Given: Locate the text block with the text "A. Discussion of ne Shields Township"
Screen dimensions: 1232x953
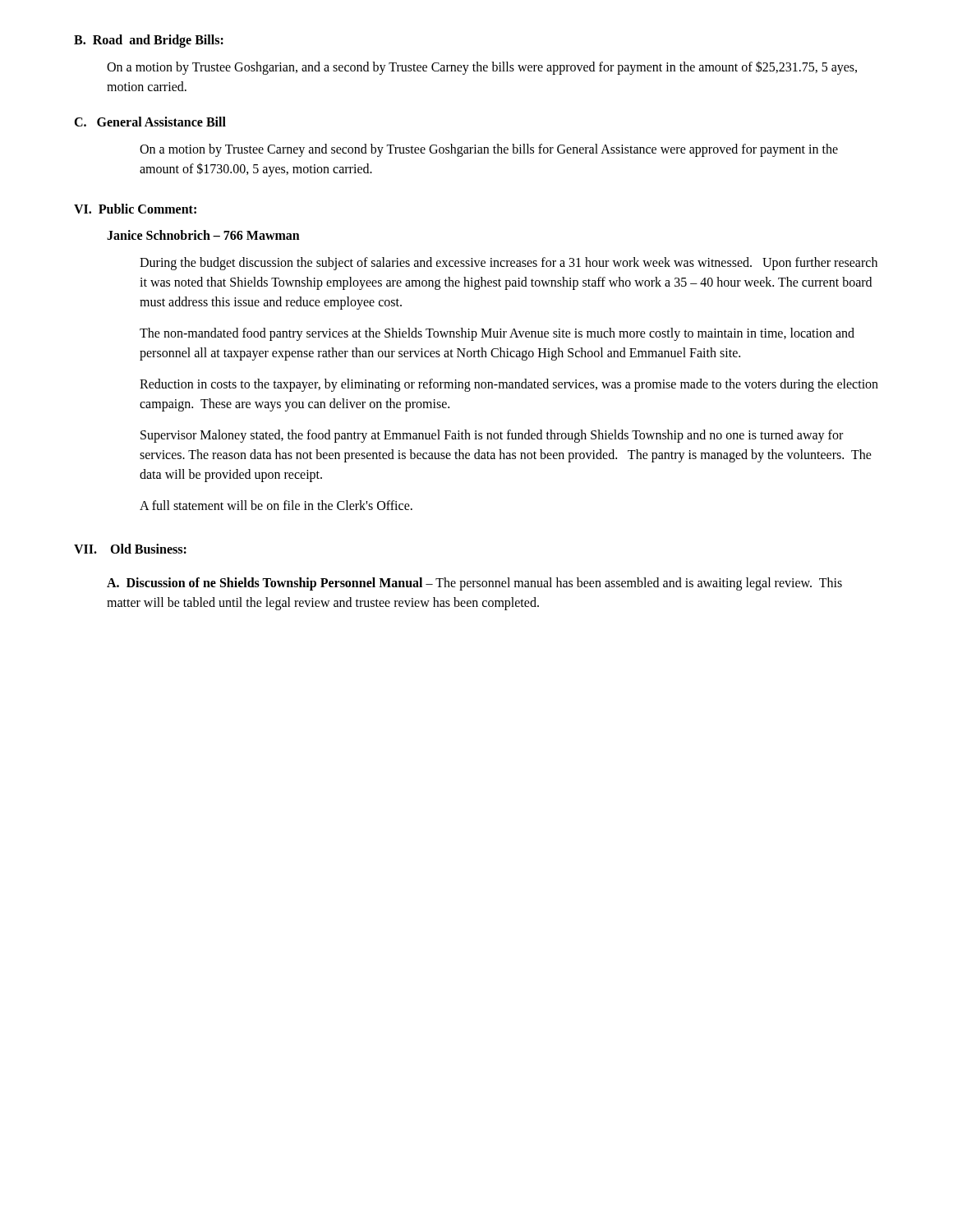Looking at the screenshot, I should point(475,593).
